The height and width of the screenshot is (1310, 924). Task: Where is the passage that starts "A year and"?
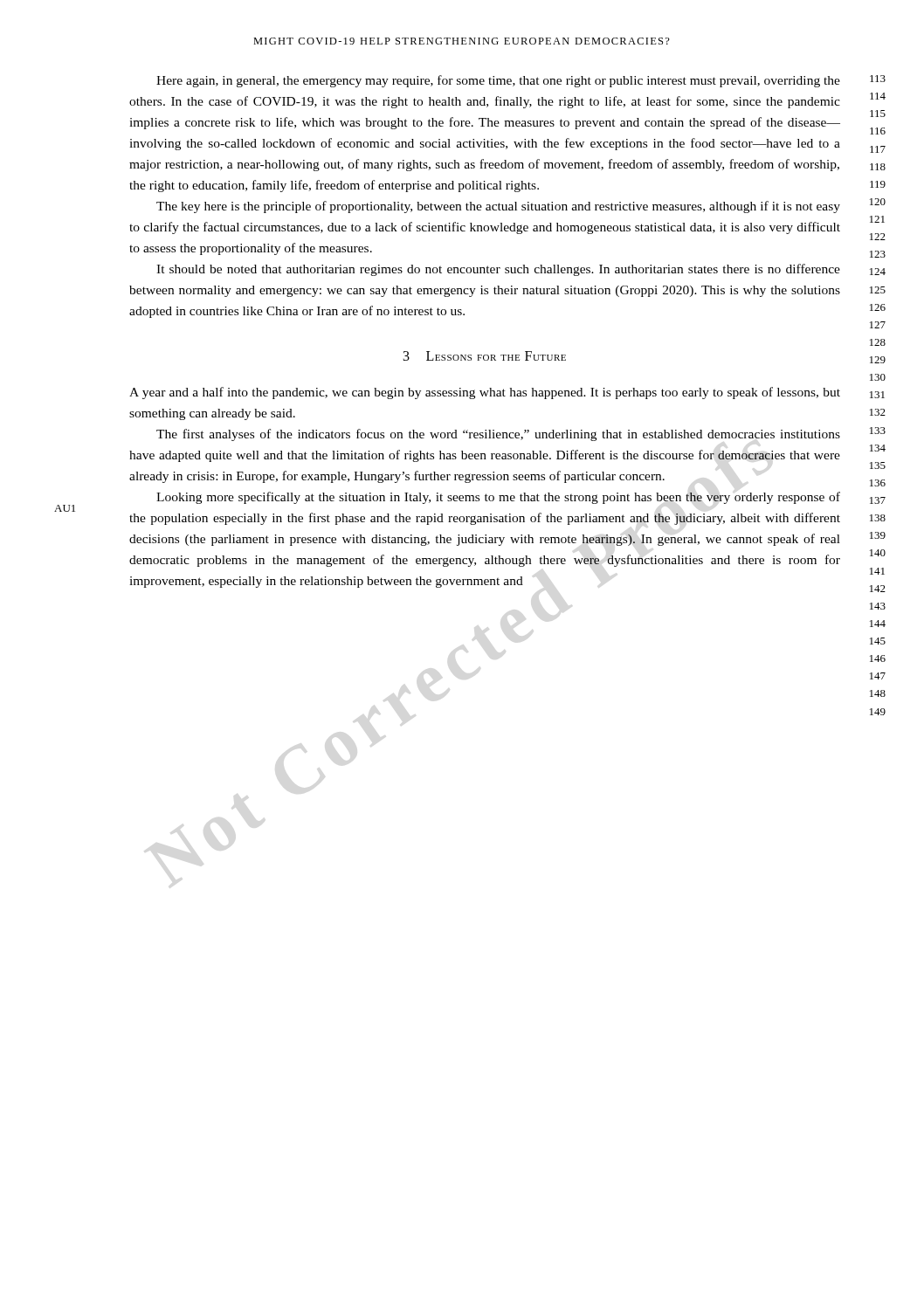(x=485, y=402)
